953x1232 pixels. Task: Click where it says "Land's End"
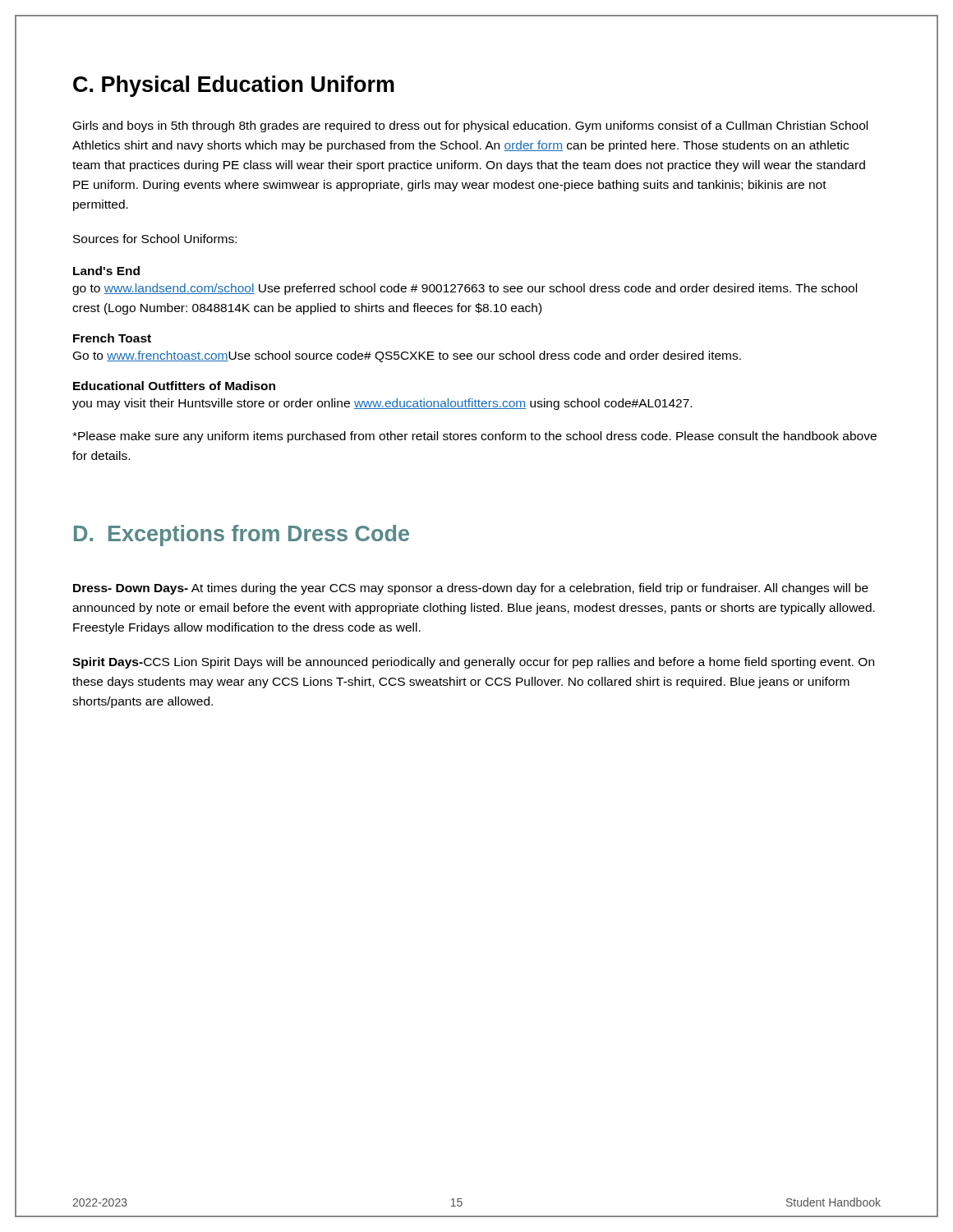(106, 271)
